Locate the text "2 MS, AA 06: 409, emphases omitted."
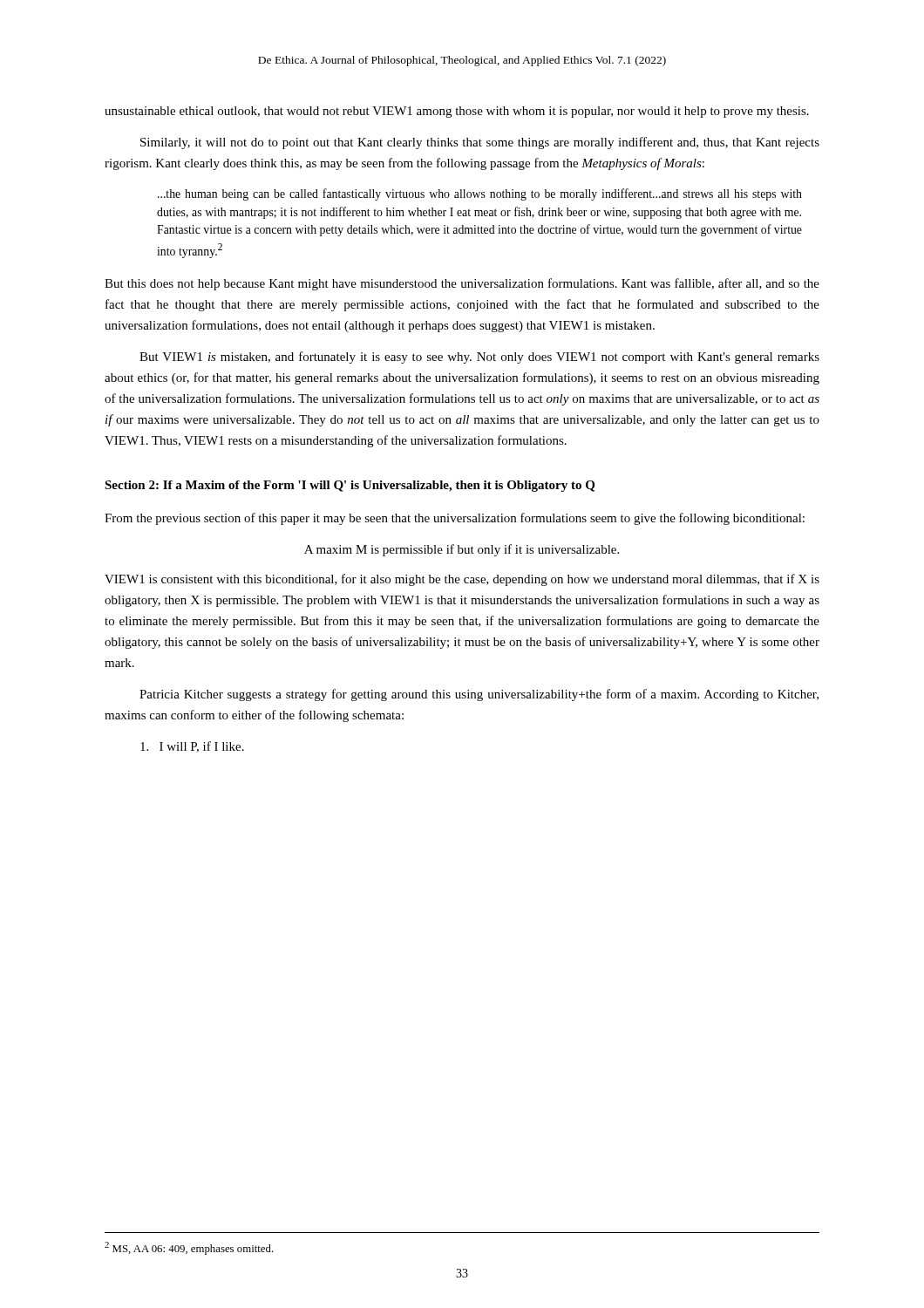Screen dimensions: 1308x924 tap(189, 1248)
